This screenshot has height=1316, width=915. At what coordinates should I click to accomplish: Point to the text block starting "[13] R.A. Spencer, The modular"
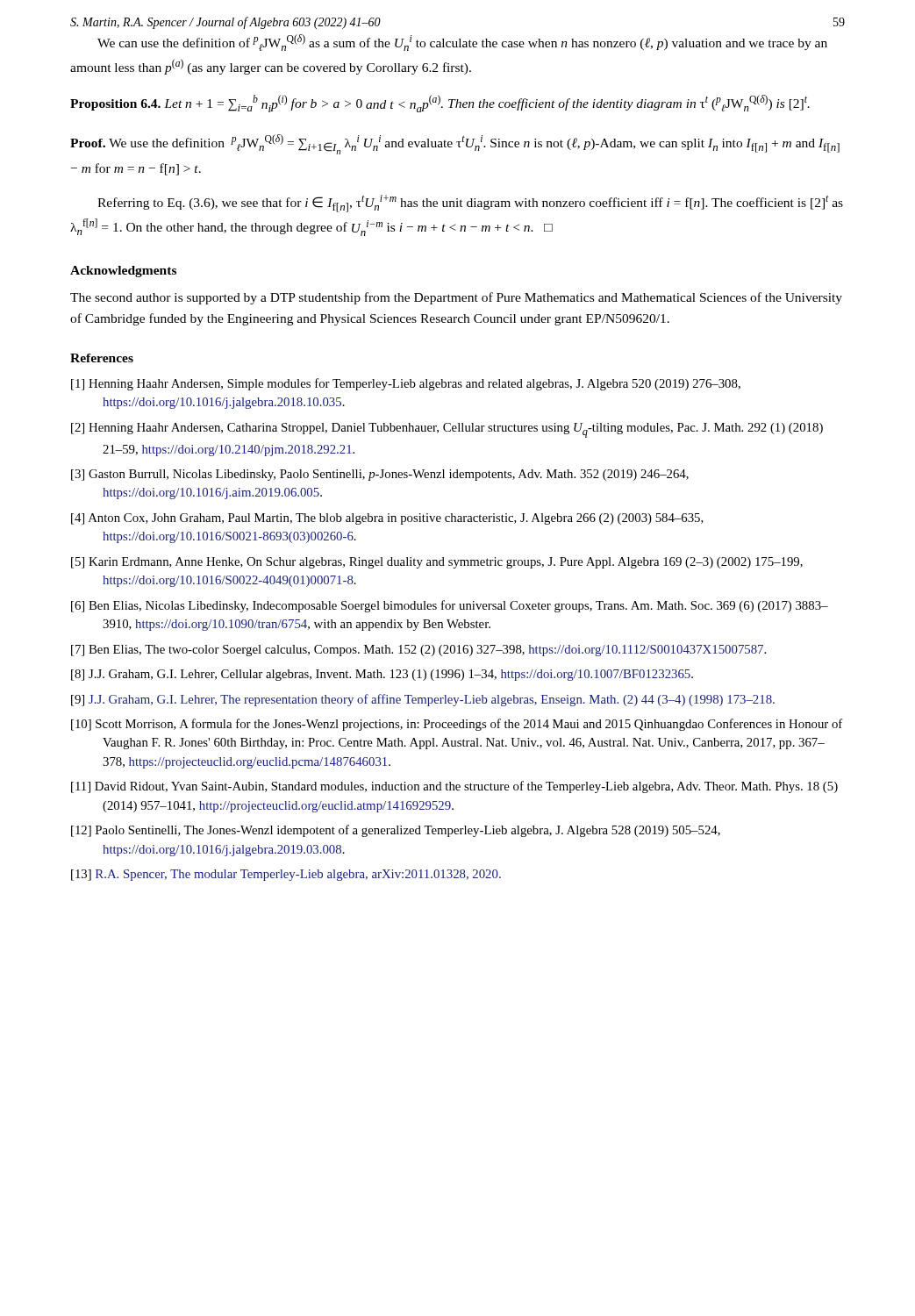click(x=458, y=875)
